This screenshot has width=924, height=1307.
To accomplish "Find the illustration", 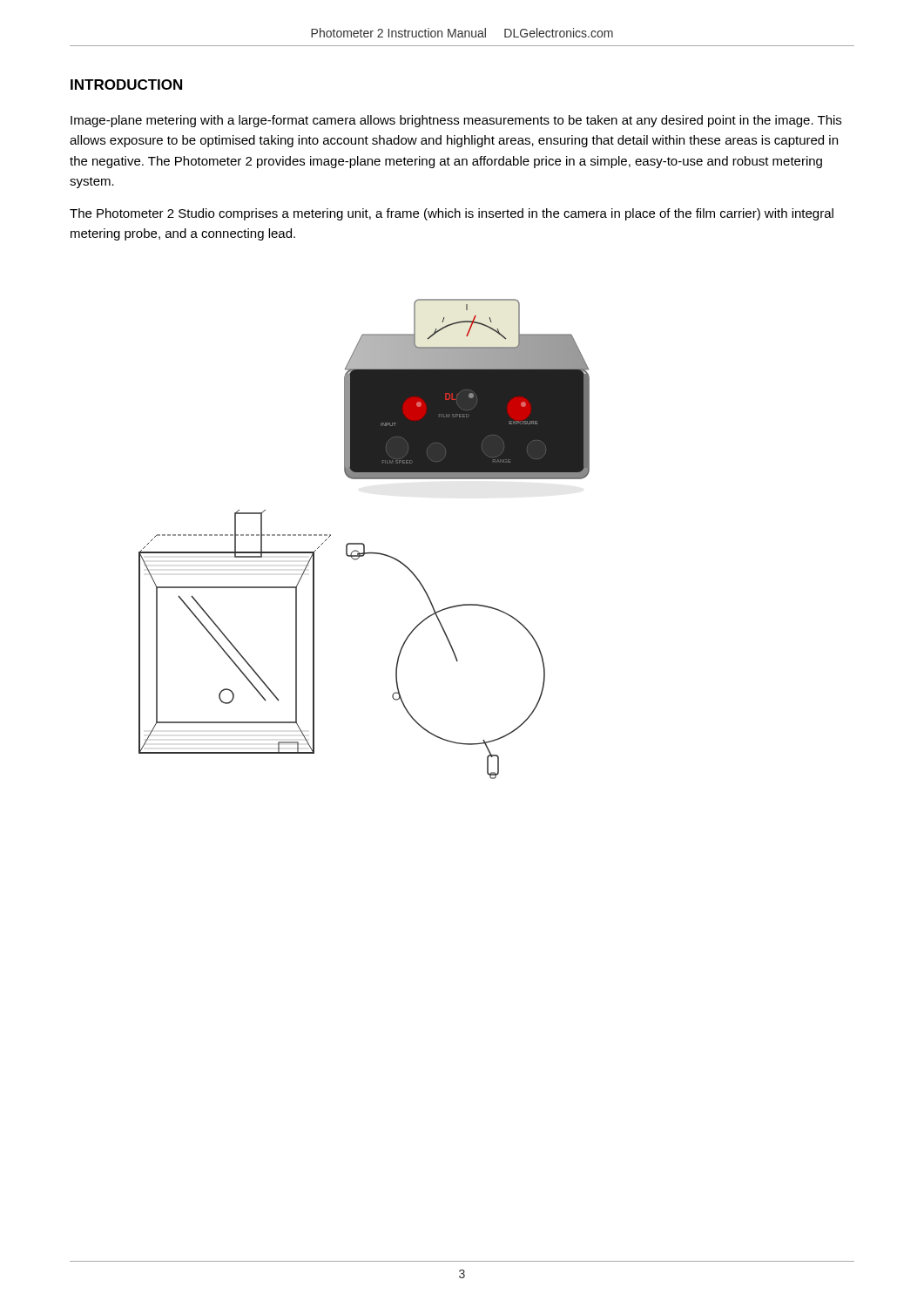I will coord(462,644).
